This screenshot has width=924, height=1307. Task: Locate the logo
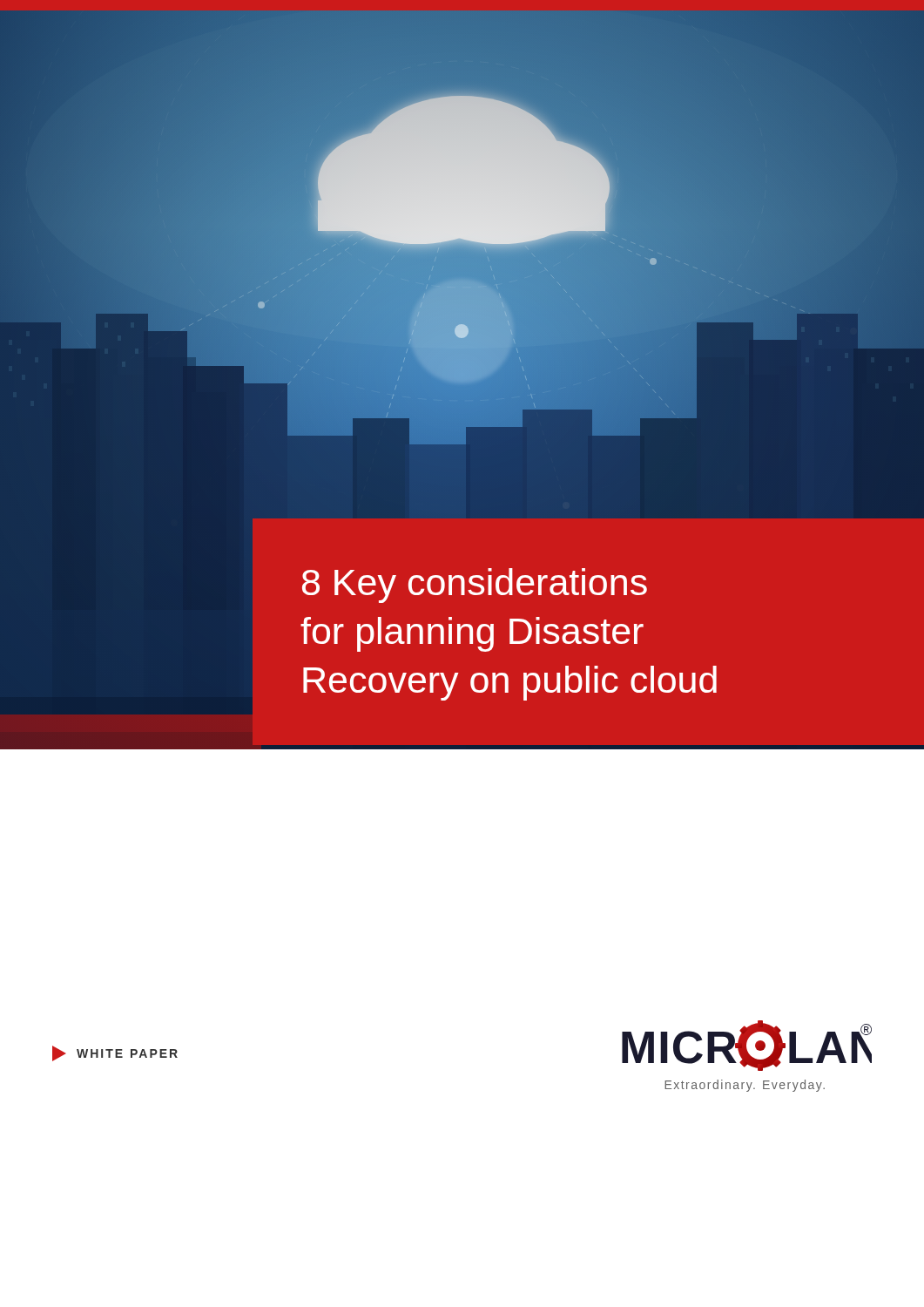point(745,1056)
